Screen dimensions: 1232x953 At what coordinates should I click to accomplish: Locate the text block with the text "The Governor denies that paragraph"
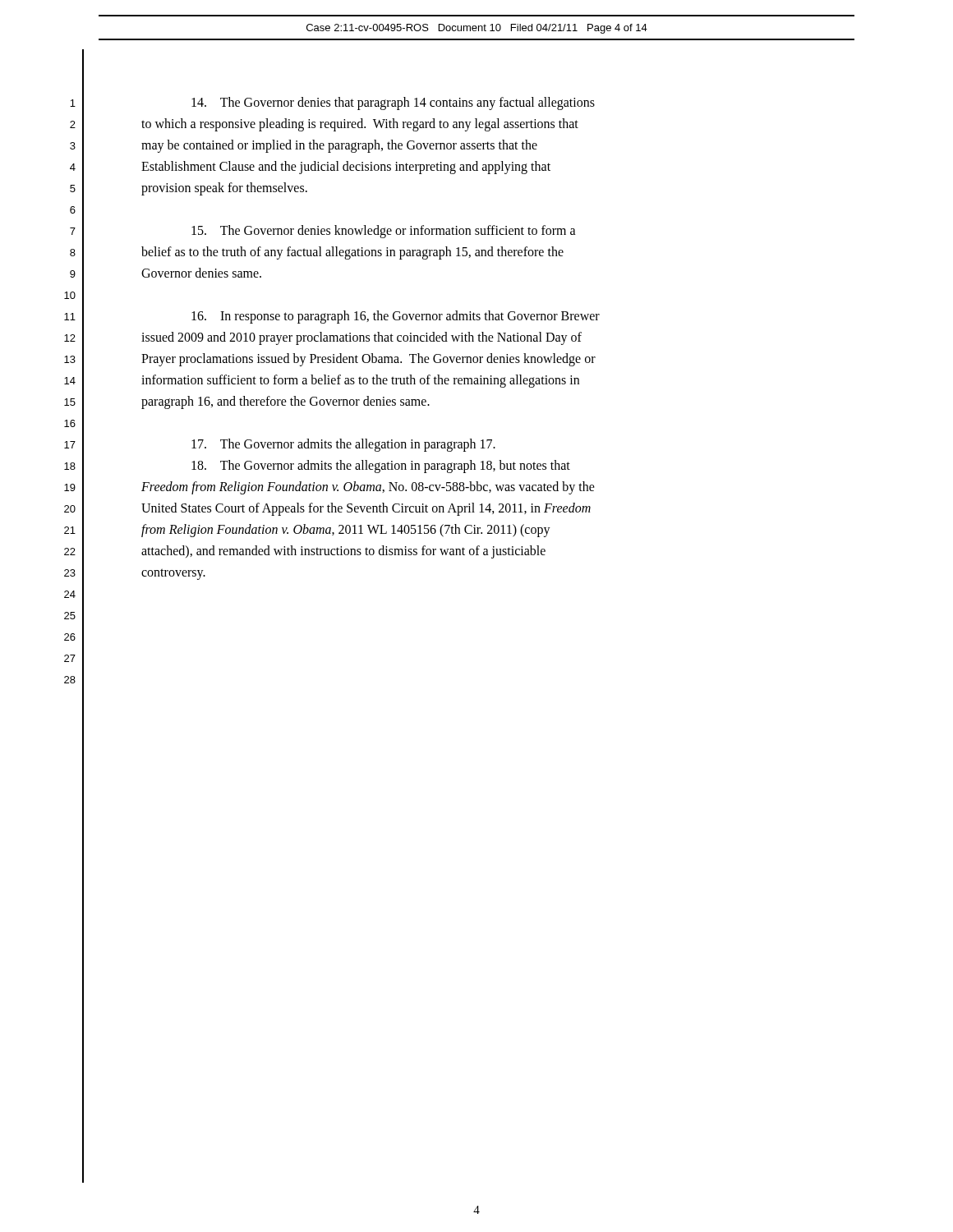tap(523, 156)
